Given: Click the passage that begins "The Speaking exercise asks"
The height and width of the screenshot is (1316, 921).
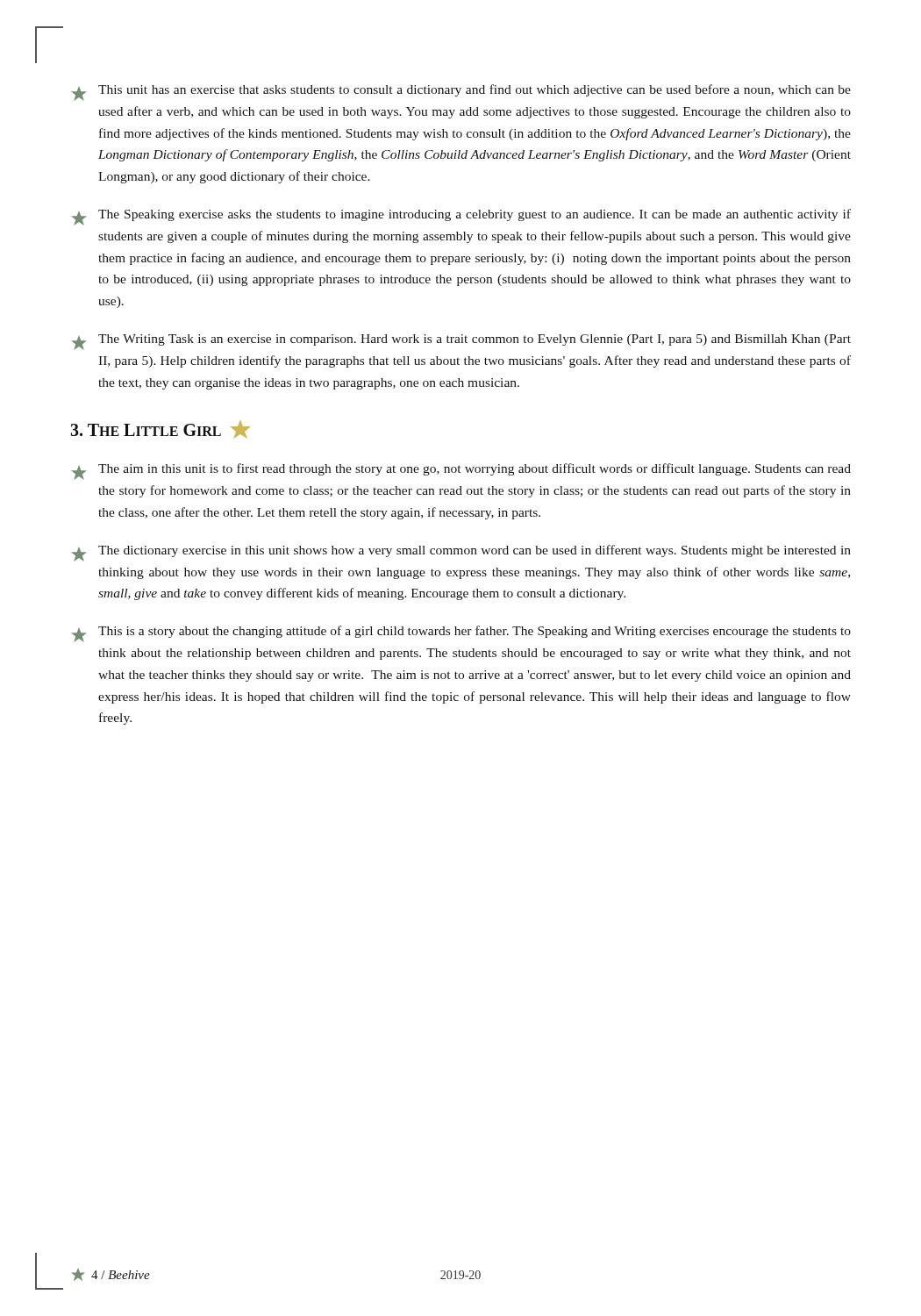Looking at the screenshot, I should coord(460,258).
